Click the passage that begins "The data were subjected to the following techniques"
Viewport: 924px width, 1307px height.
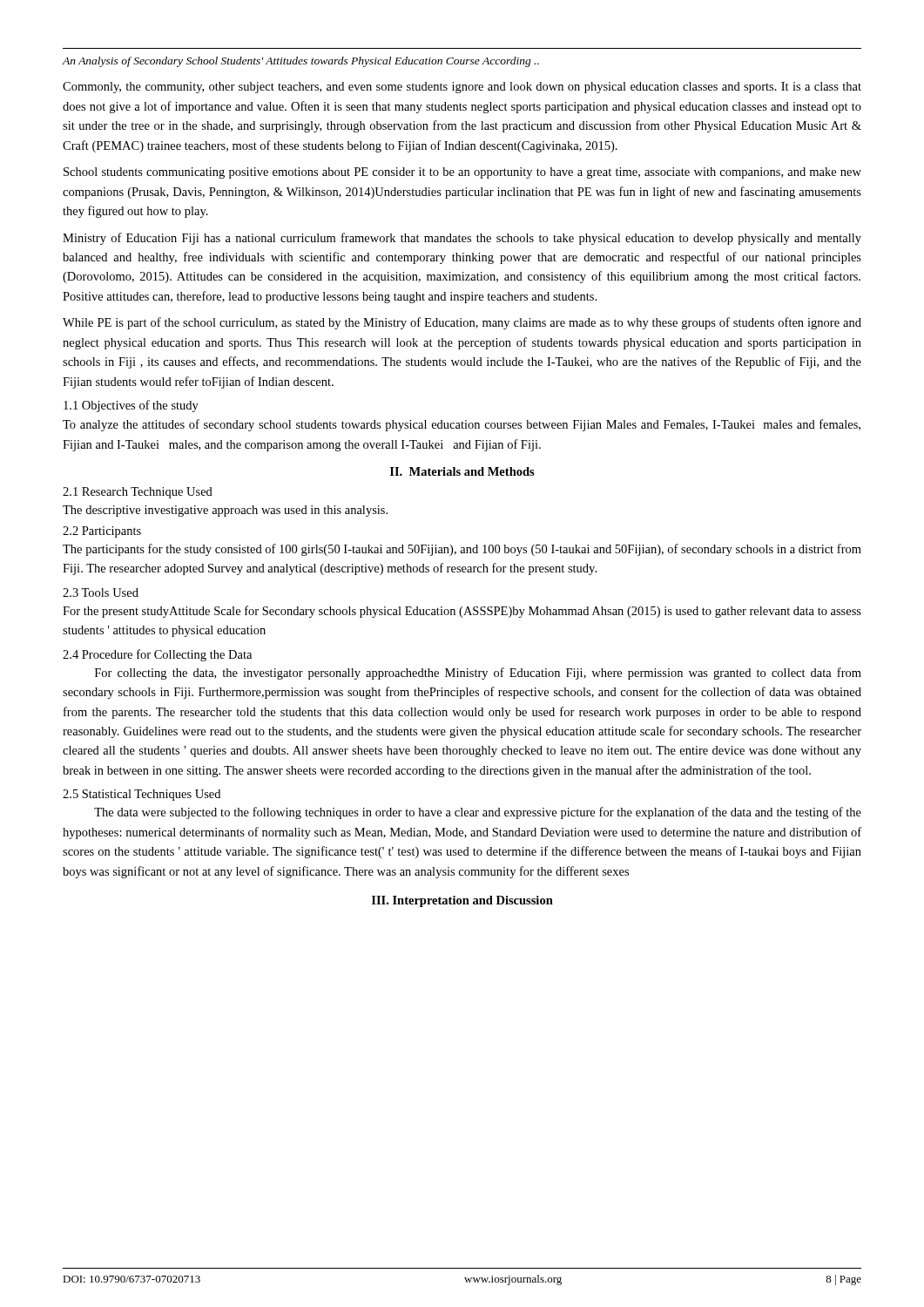click(462, 842)
